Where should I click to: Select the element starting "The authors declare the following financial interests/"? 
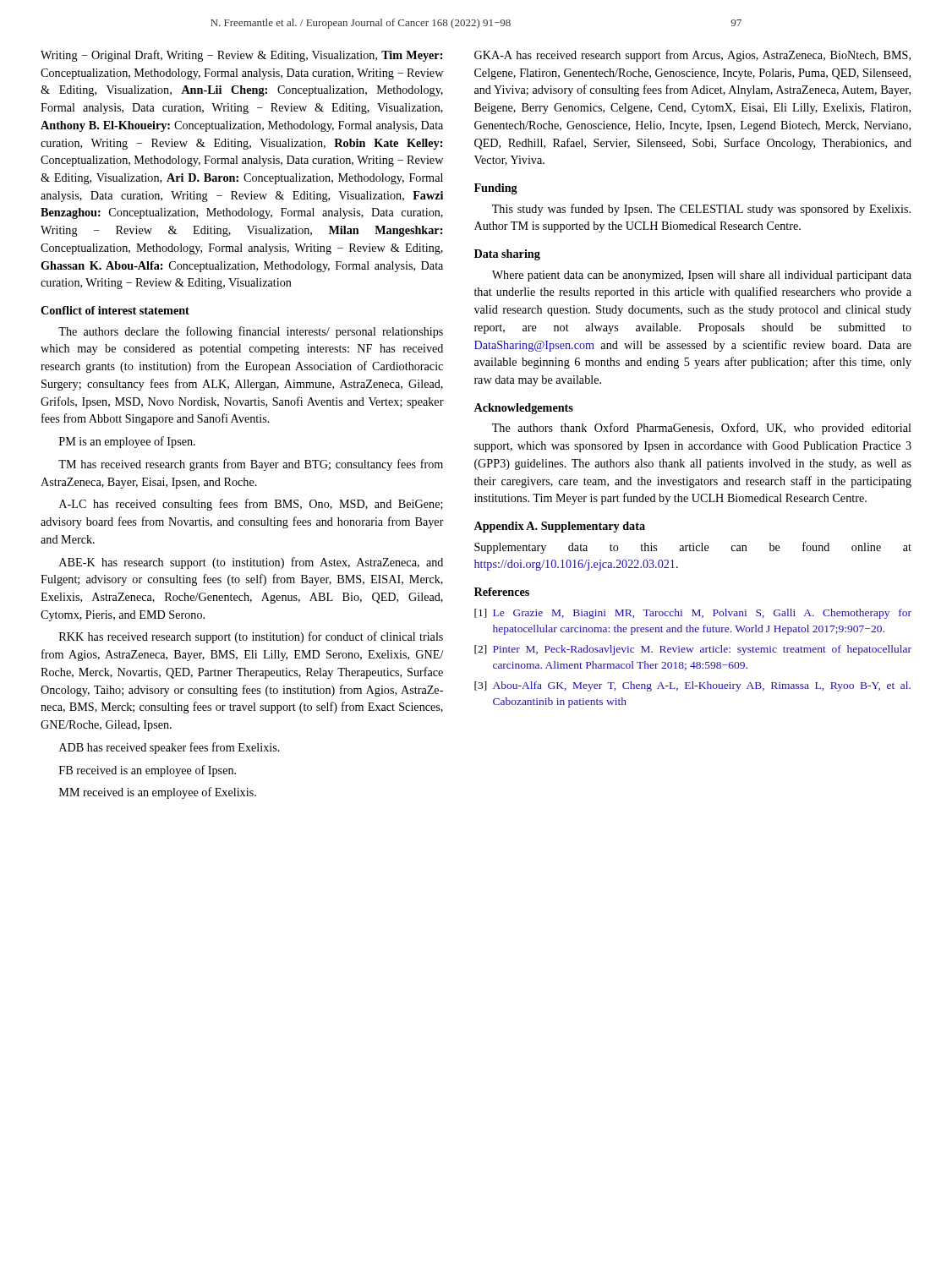pos(242,562)
